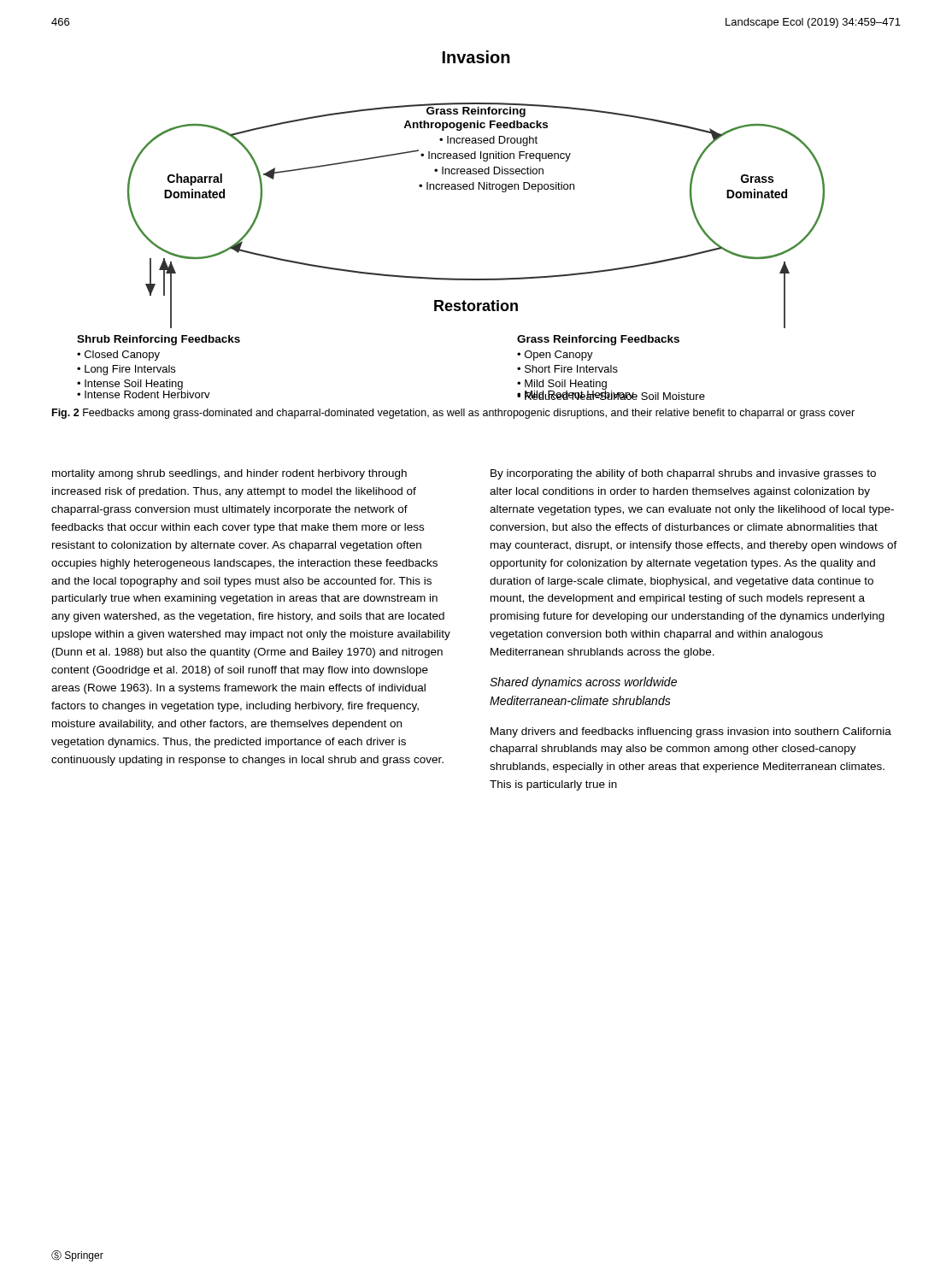Image resolution: width=952 pixels, height=1282 pixels.
Task: Point to the text starting "Many drivers and feedbacks influencing grass"
Action: pyautogui.click(x=695, y=758)
